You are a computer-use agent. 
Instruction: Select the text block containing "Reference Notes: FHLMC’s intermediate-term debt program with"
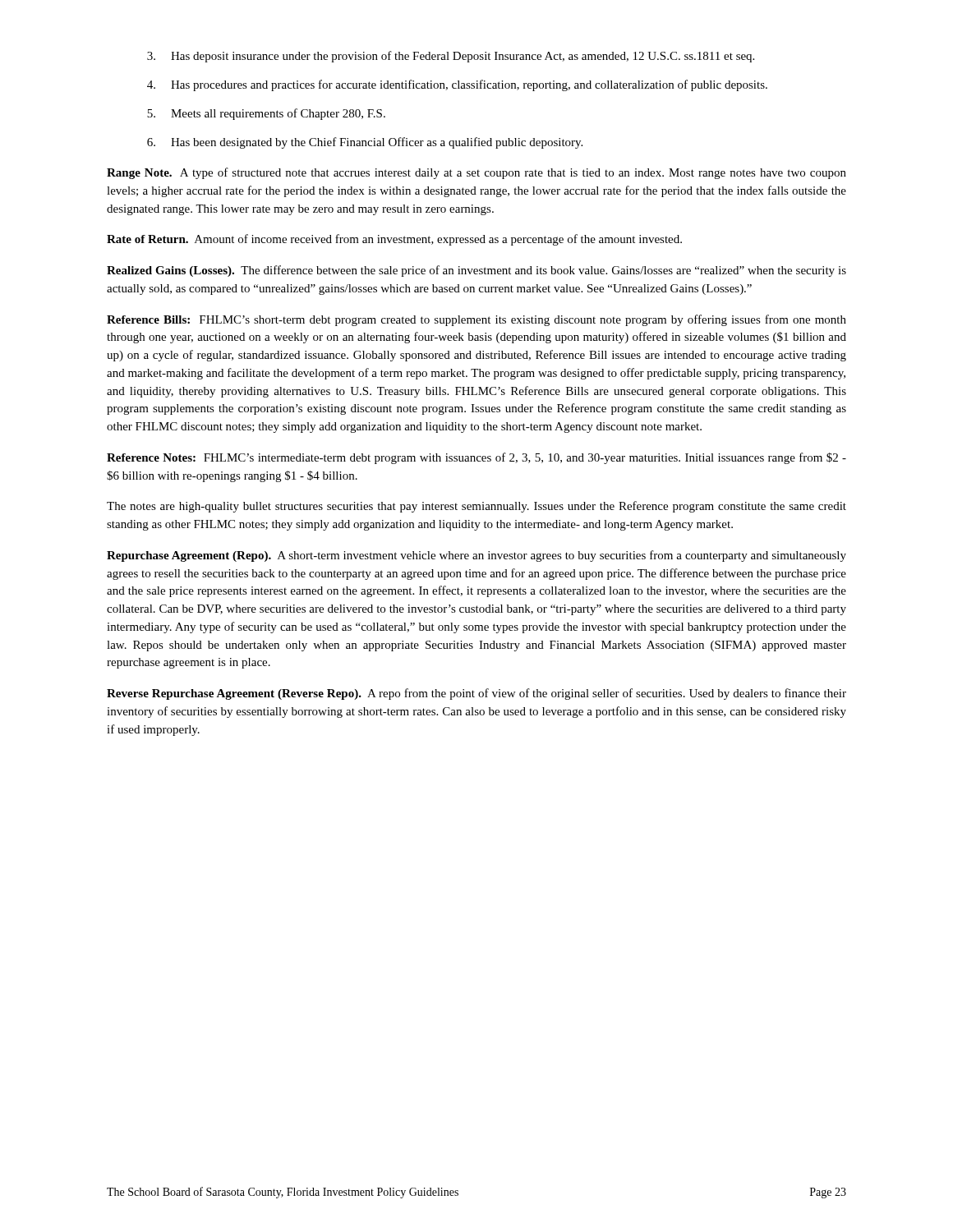pos(476,466)
